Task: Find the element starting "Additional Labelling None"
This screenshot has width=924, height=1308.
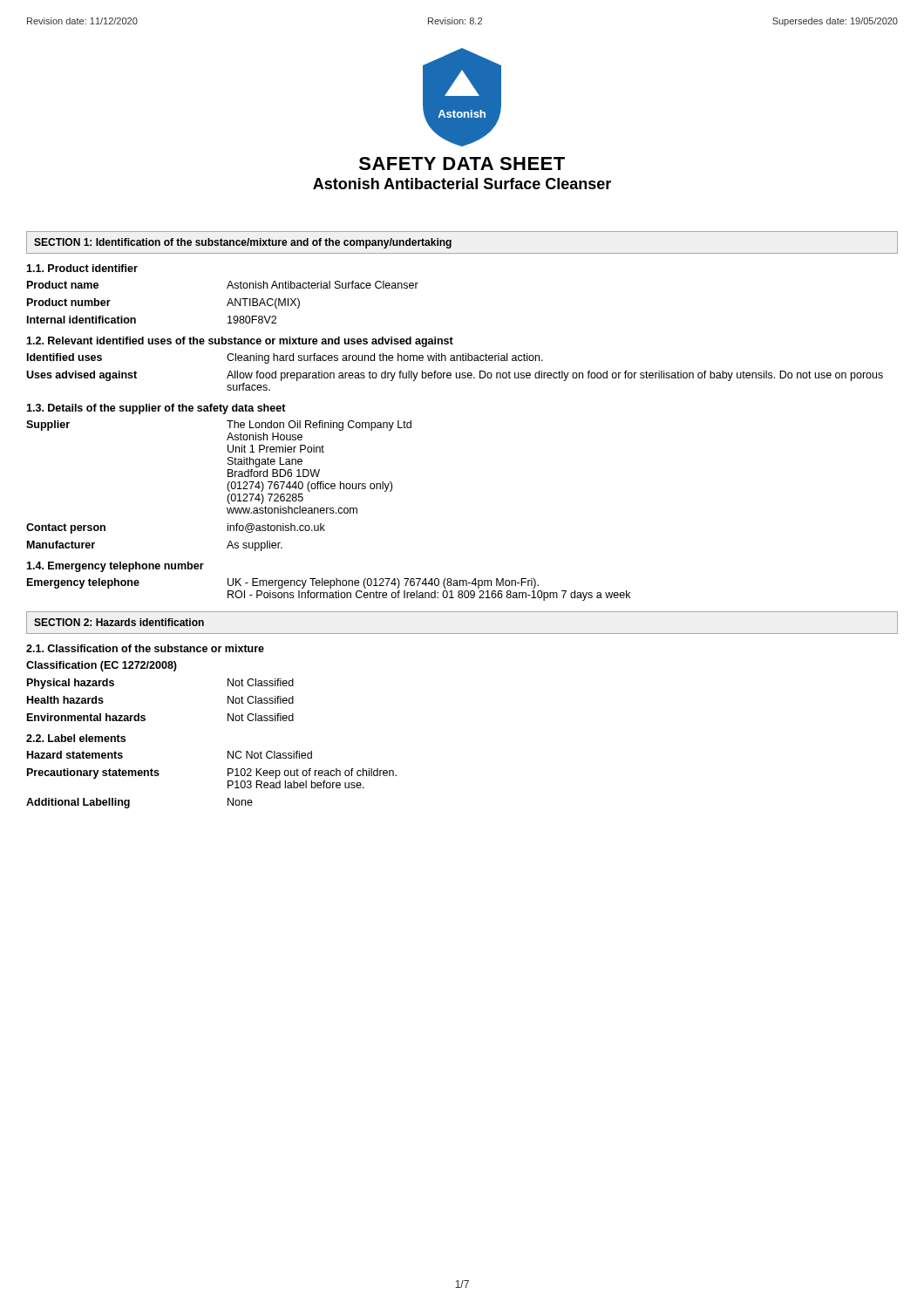Action: click(75, 803)
